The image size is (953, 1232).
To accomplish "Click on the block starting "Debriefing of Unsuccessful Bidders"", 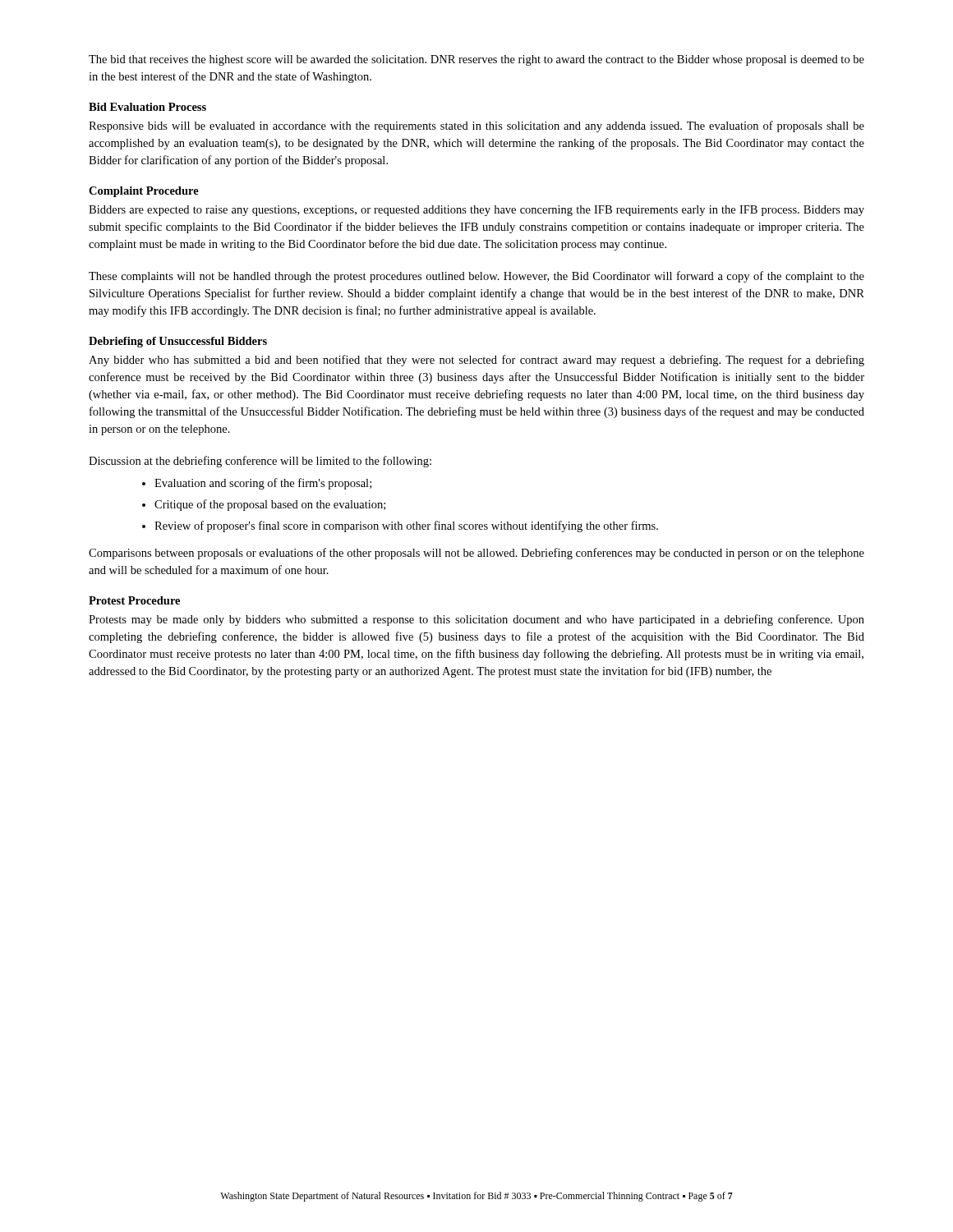I will point(178,341).
